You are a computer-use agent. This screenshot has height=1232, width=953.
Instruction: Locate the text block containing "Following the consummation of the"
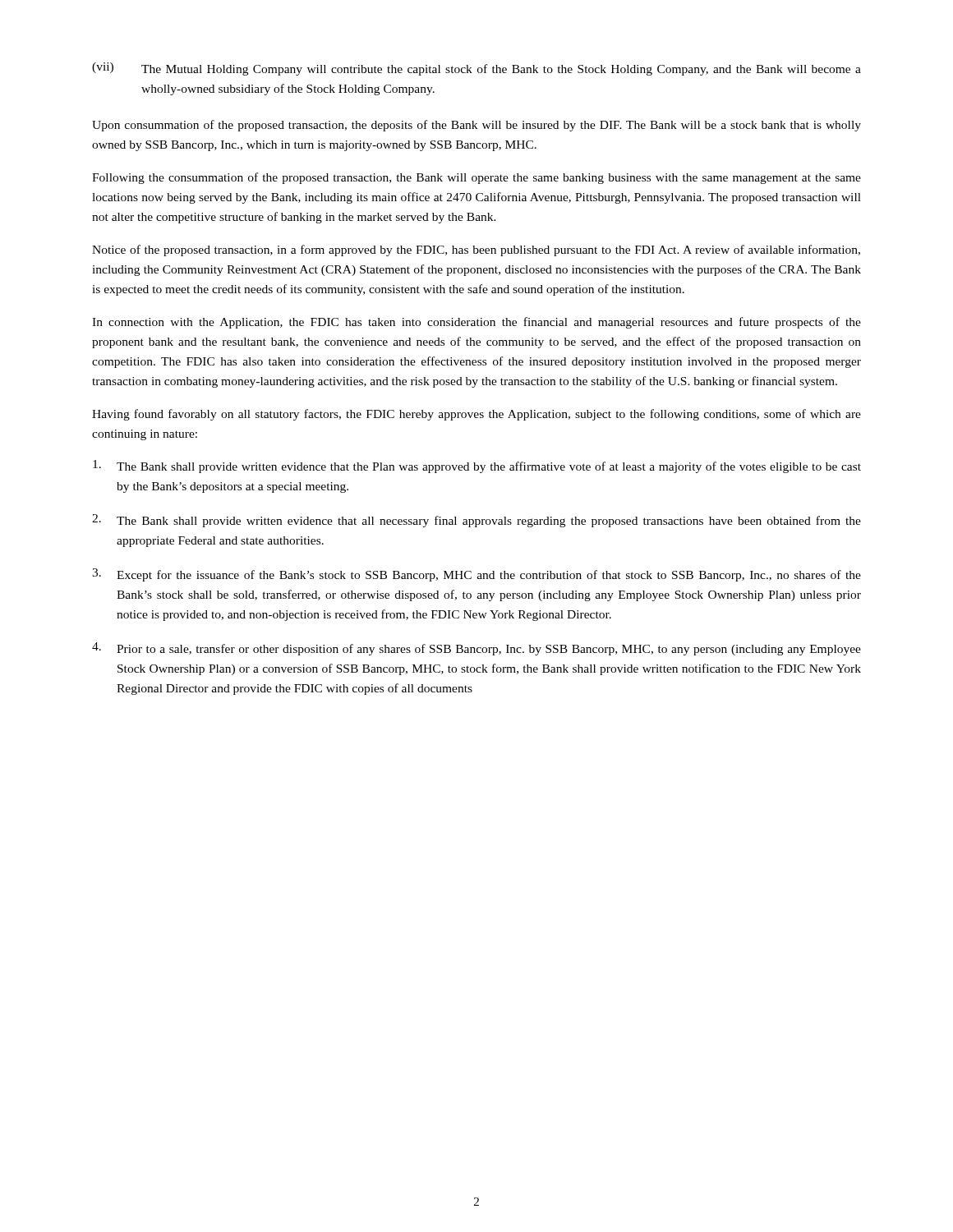tap(476, 197)
